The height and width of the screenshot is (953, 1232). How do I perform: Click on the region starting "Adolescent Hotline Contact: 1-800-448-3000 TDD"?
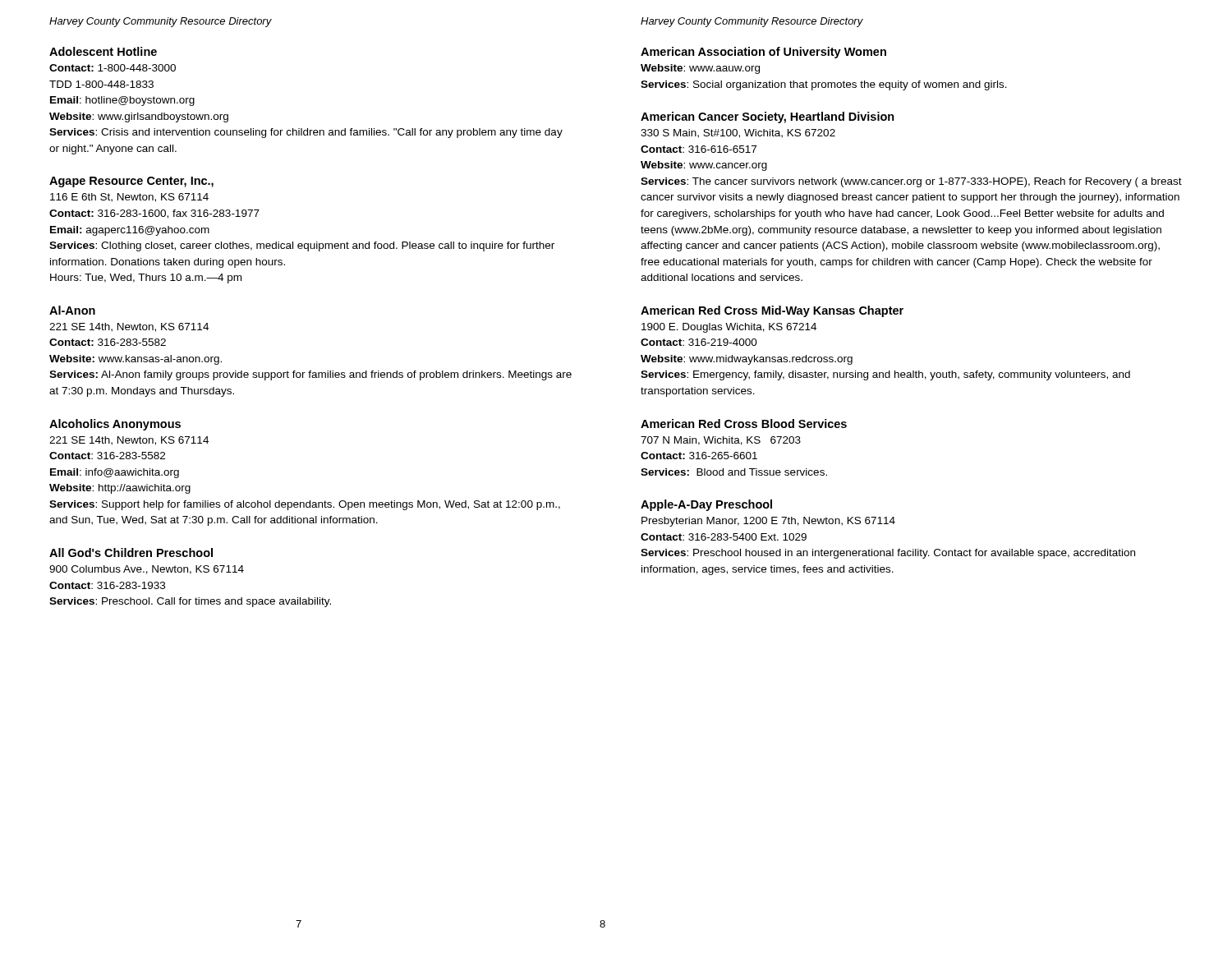coord(103,51)
